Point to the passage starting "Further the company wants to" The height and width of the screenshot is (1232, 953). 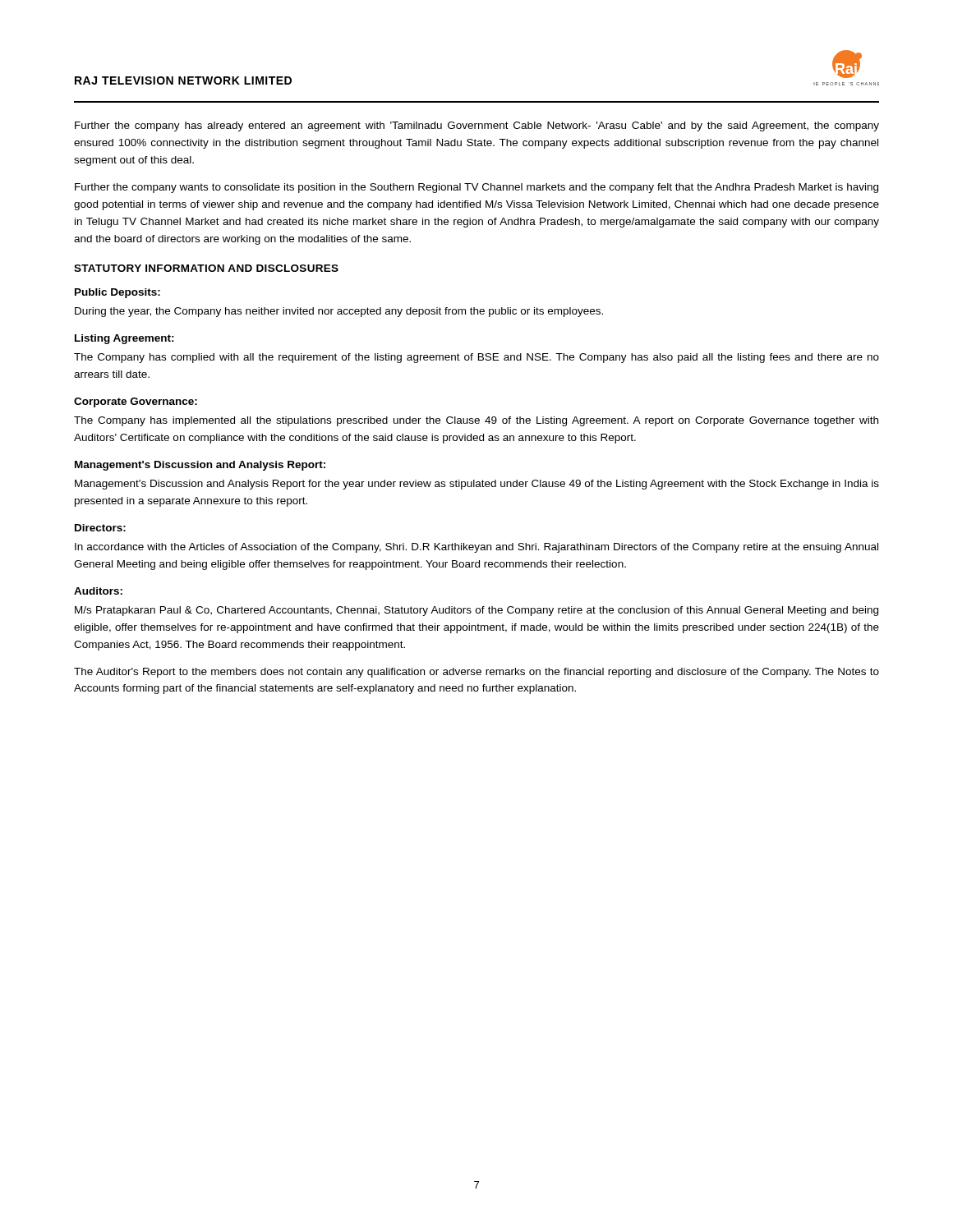476,212
